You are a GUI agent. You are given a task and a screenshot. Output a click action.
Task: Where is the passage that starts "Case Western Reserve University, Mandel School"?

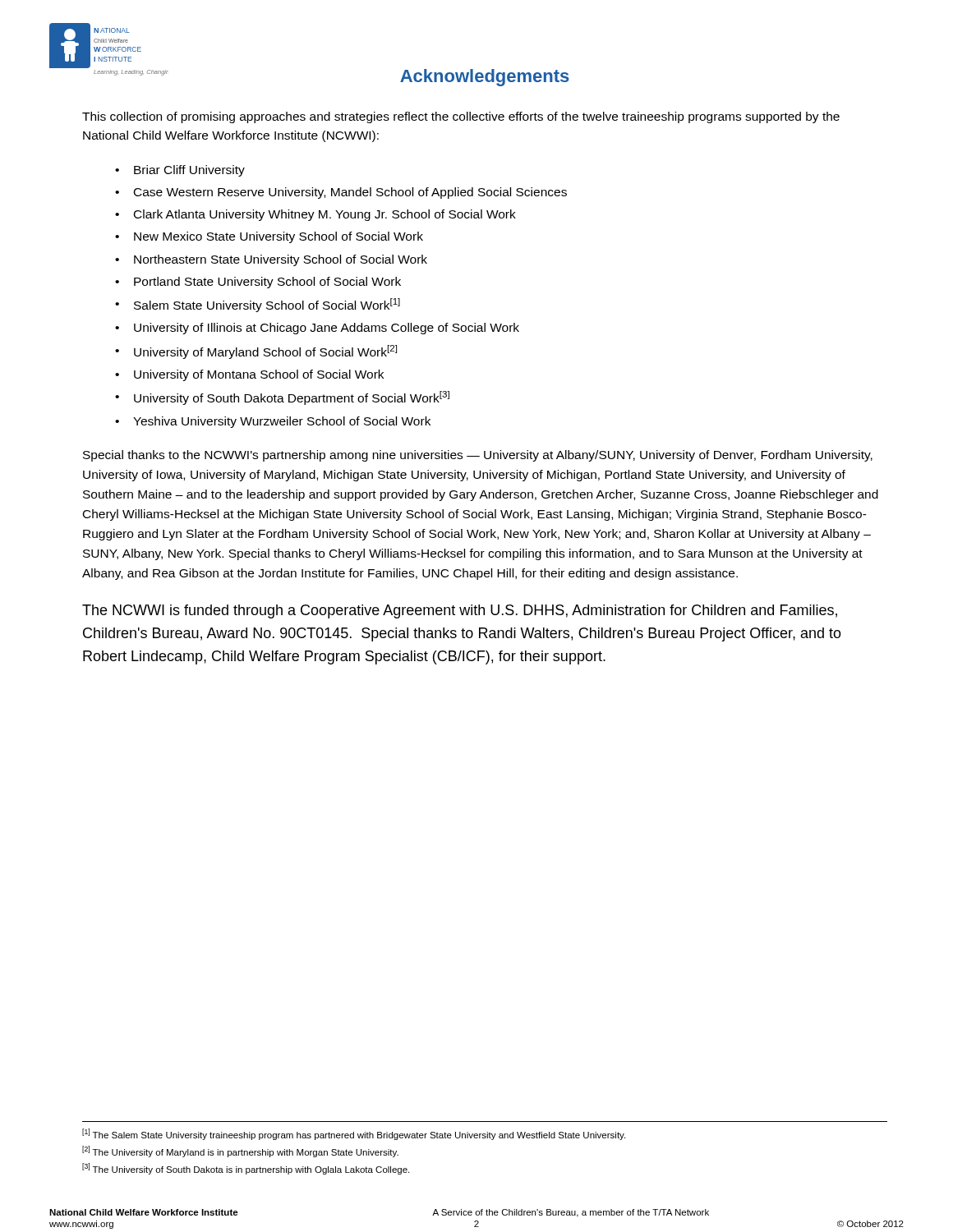[350, 192]
